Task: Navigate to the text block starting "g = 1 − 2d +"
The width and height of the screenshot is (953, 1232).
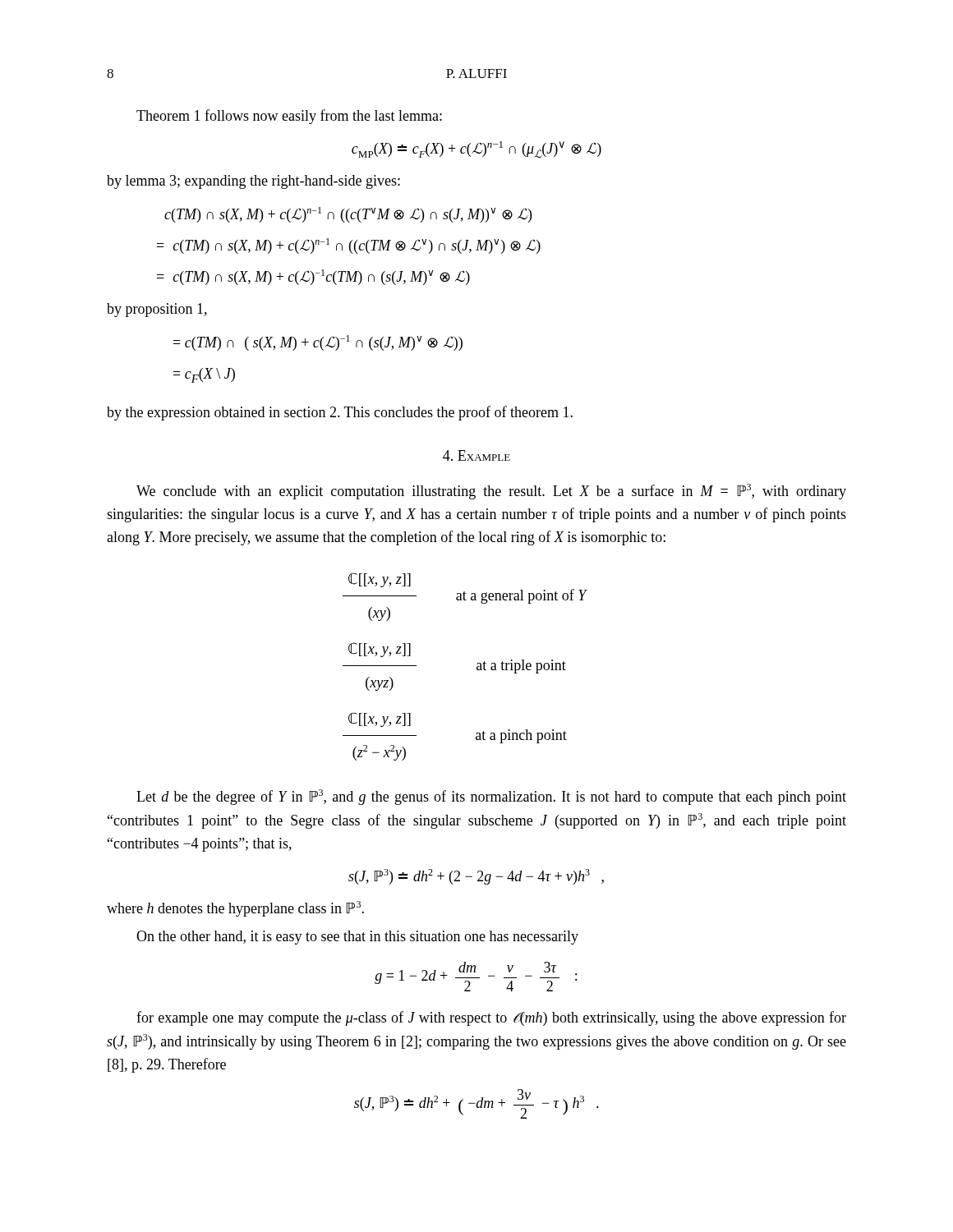Action: coord(476,978)
